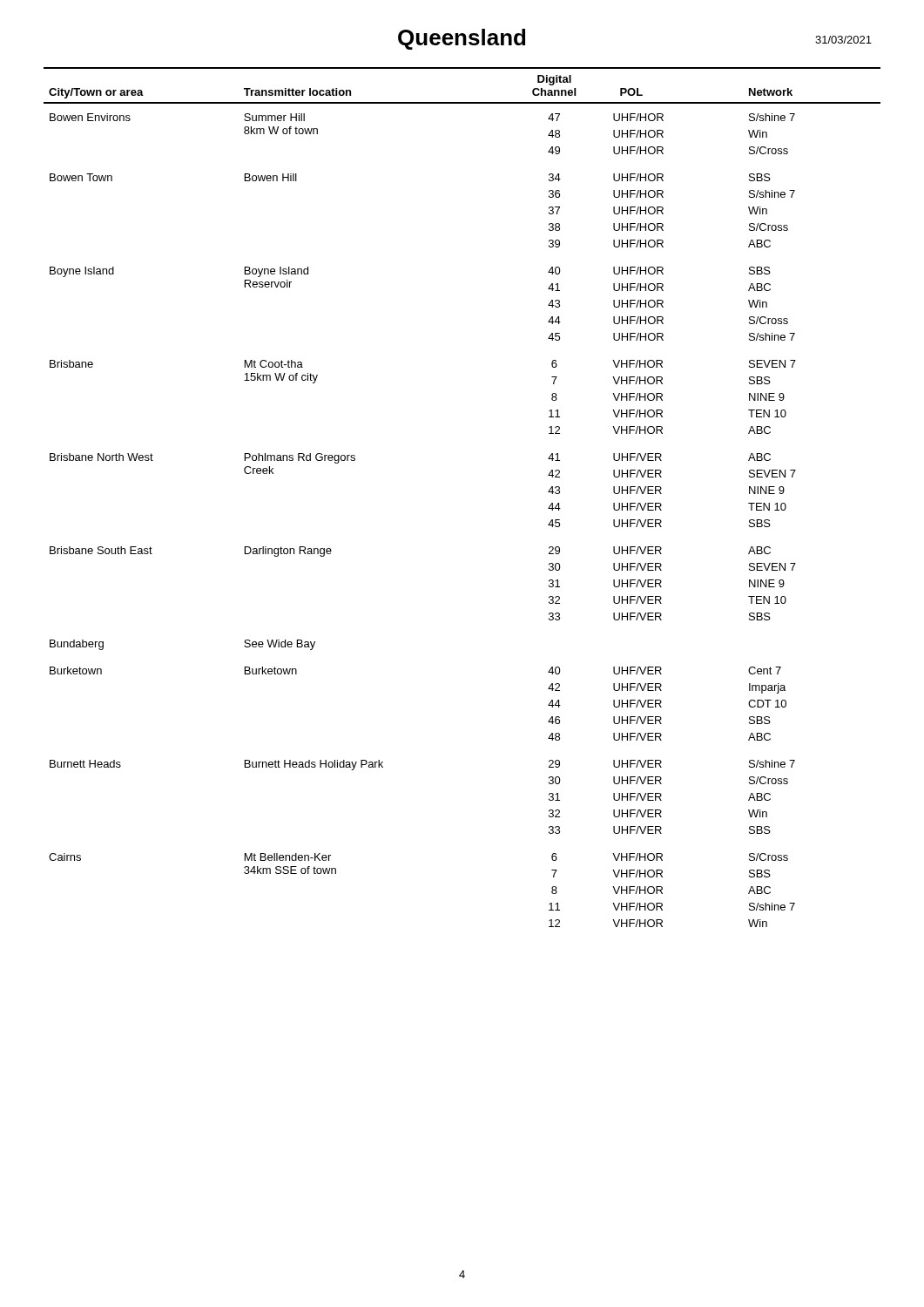
Task: Find the table
Action: (x=462, y=502)
